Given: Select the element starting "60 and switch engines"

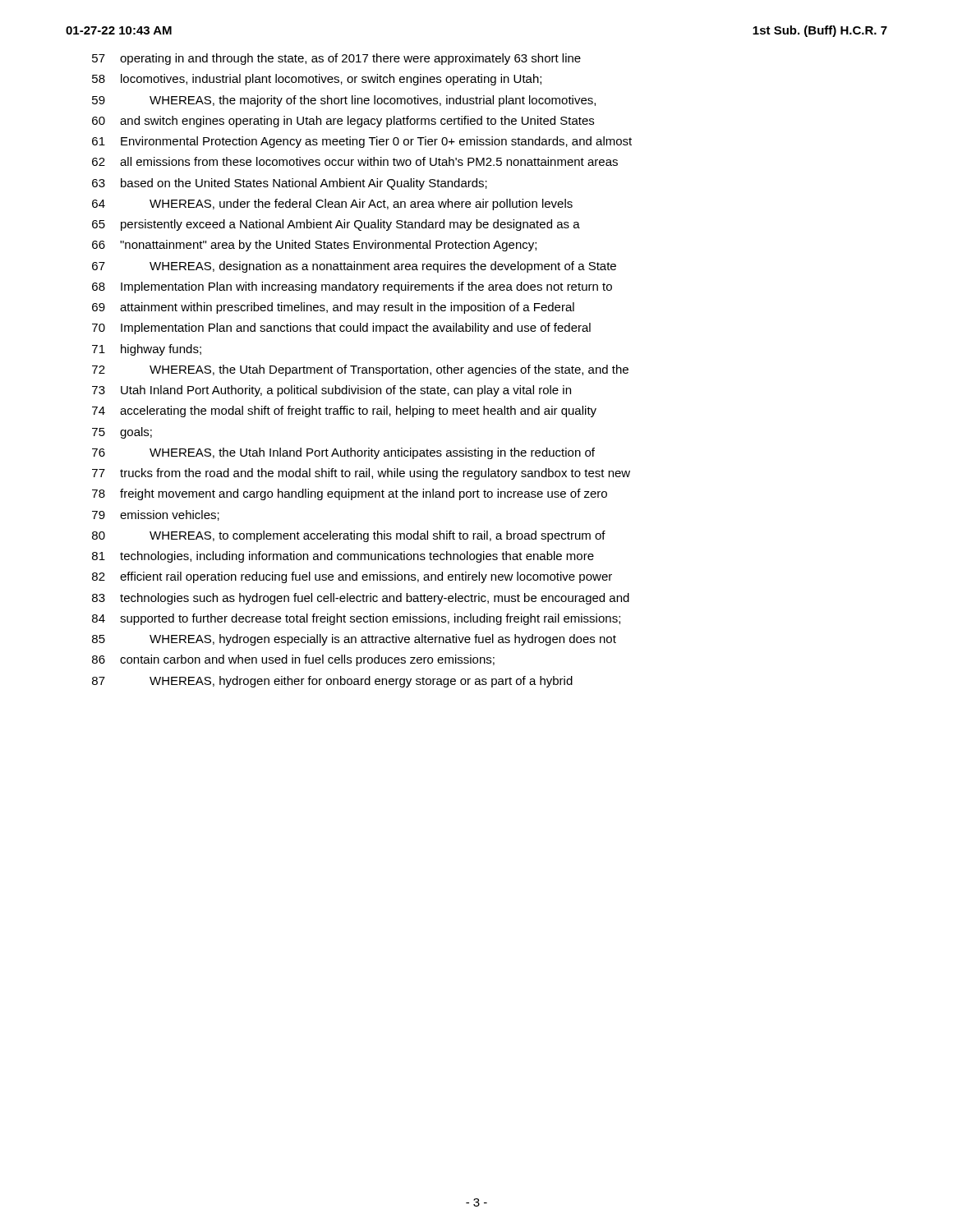Looking at the screenshot, I should coord(476,120).
